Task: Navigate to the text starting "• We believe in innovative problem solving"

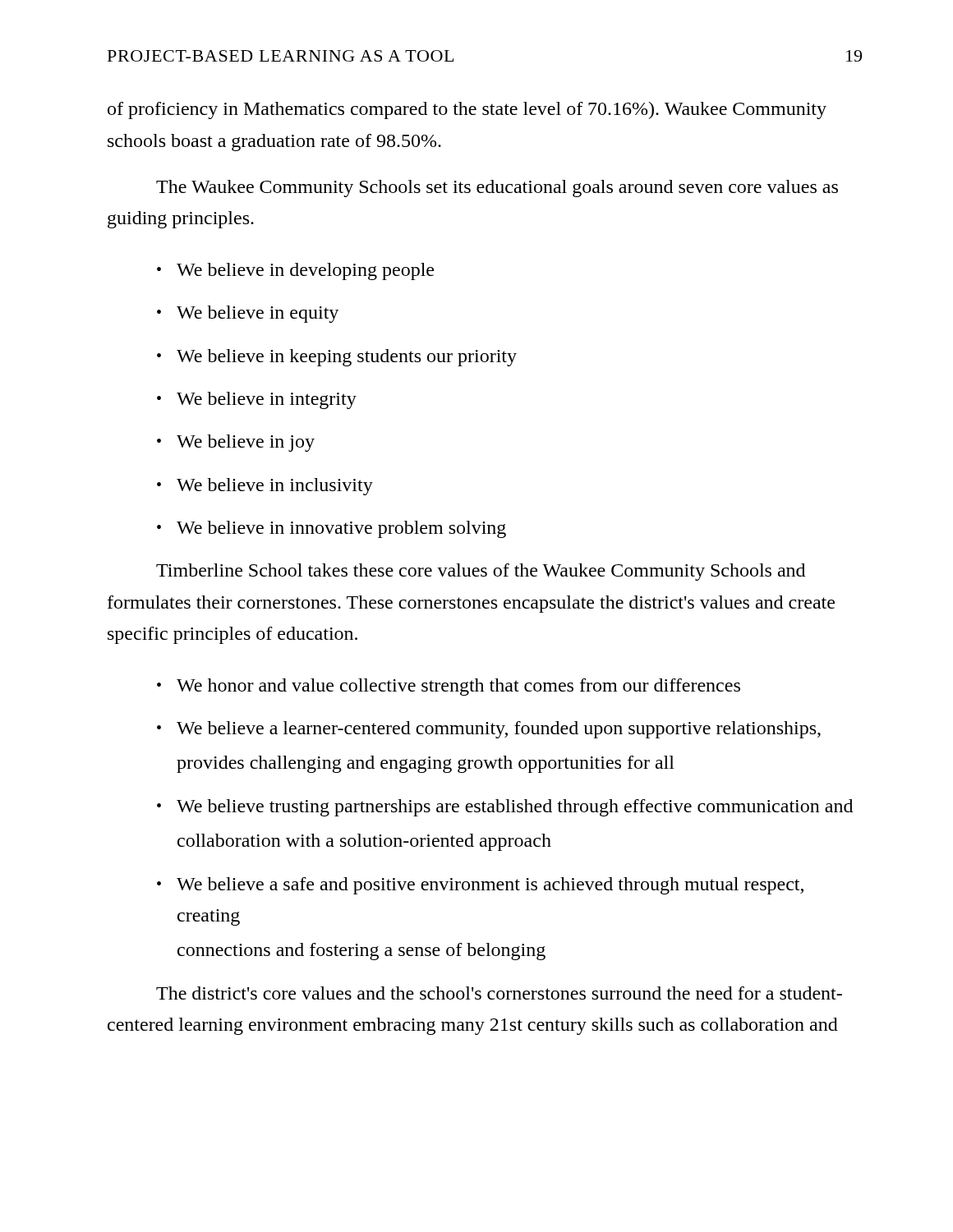Action: (509, 528)
